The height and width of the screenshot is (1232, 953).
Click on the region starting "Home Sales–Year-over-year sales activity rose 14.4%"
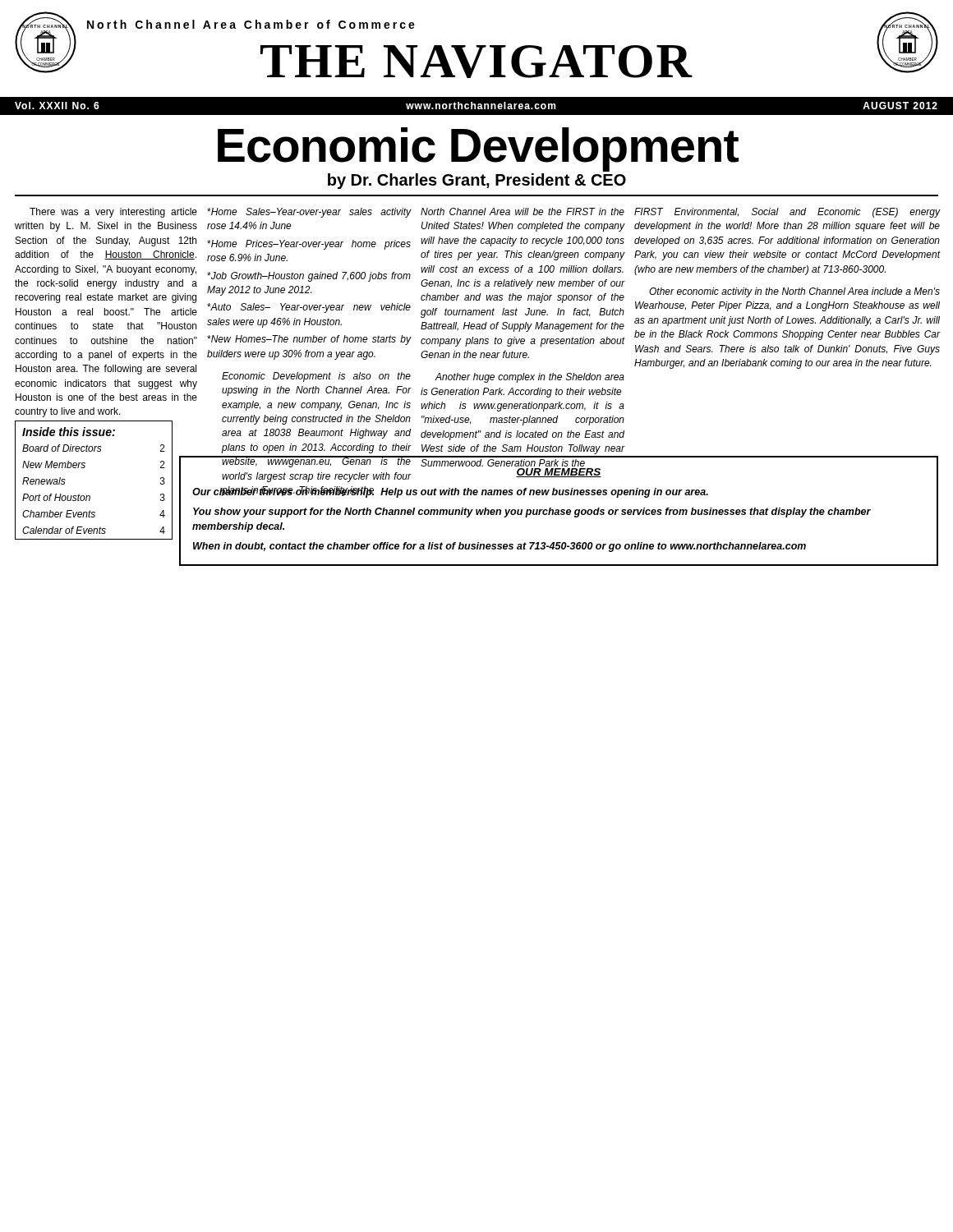(309, 352)
